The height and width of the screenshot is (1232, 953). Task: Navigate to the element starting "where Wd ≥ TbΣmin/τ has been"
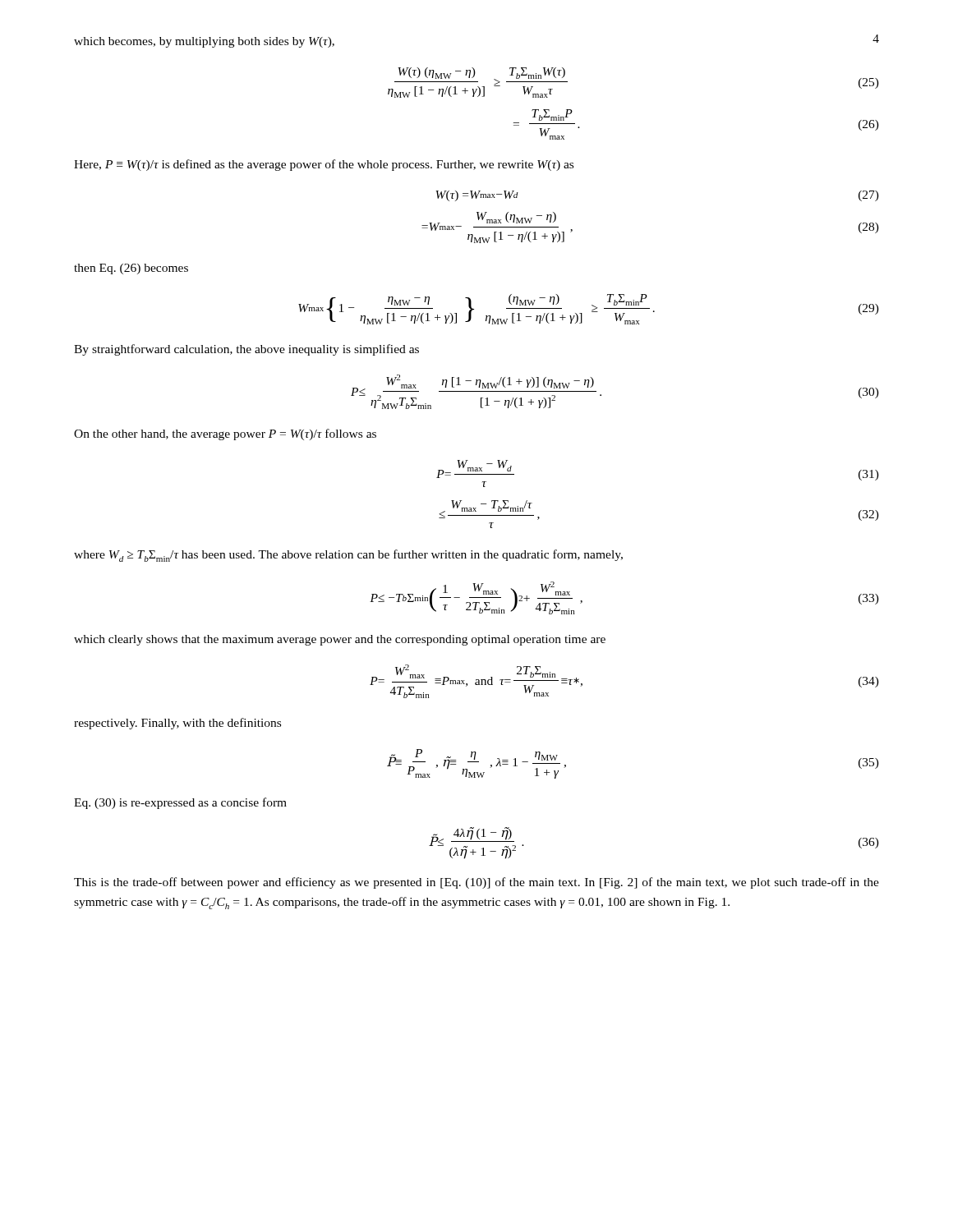point(349,555)
